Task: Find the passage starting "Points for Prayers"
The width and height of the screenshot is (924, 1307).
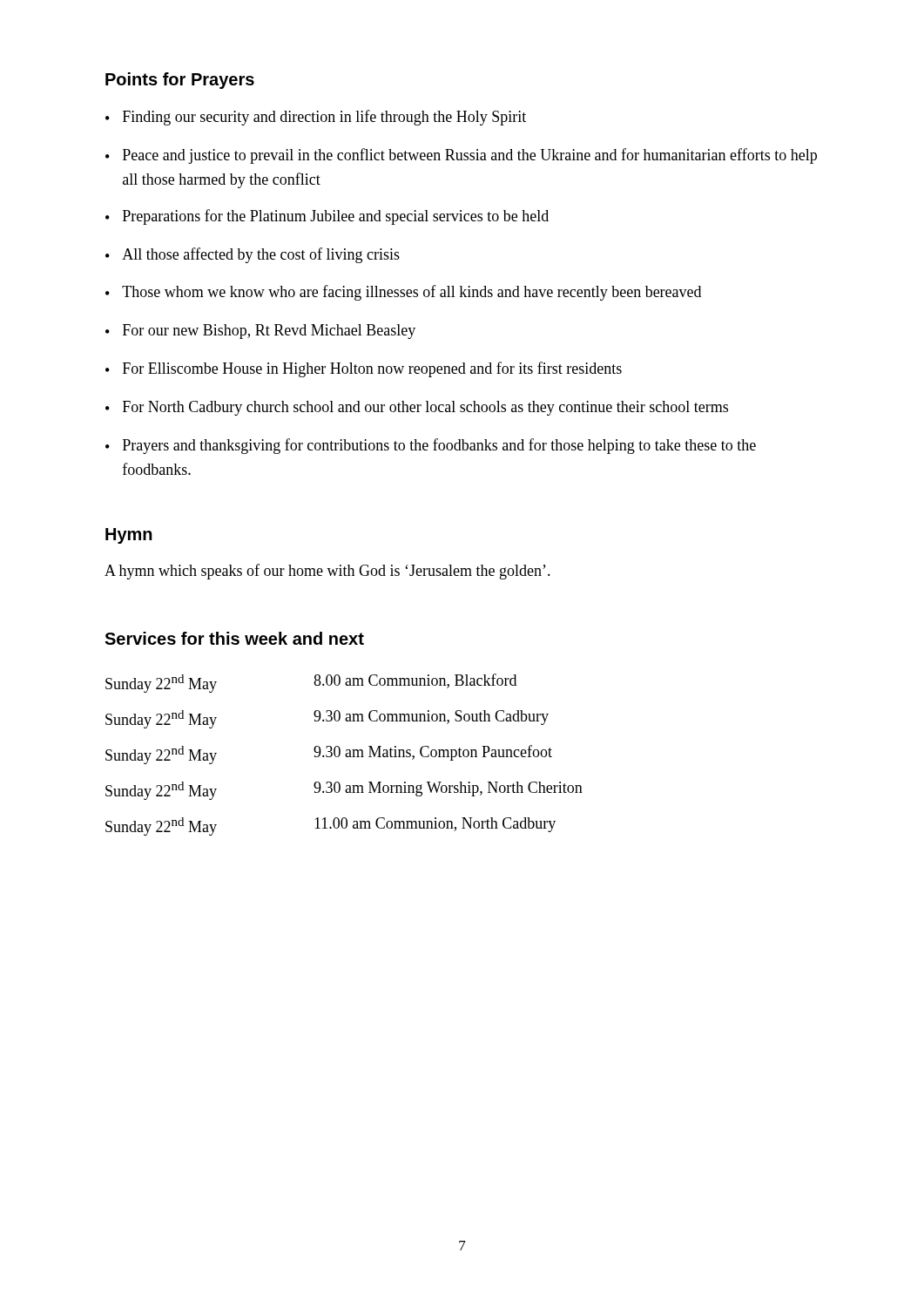Action: coord(180,79)
